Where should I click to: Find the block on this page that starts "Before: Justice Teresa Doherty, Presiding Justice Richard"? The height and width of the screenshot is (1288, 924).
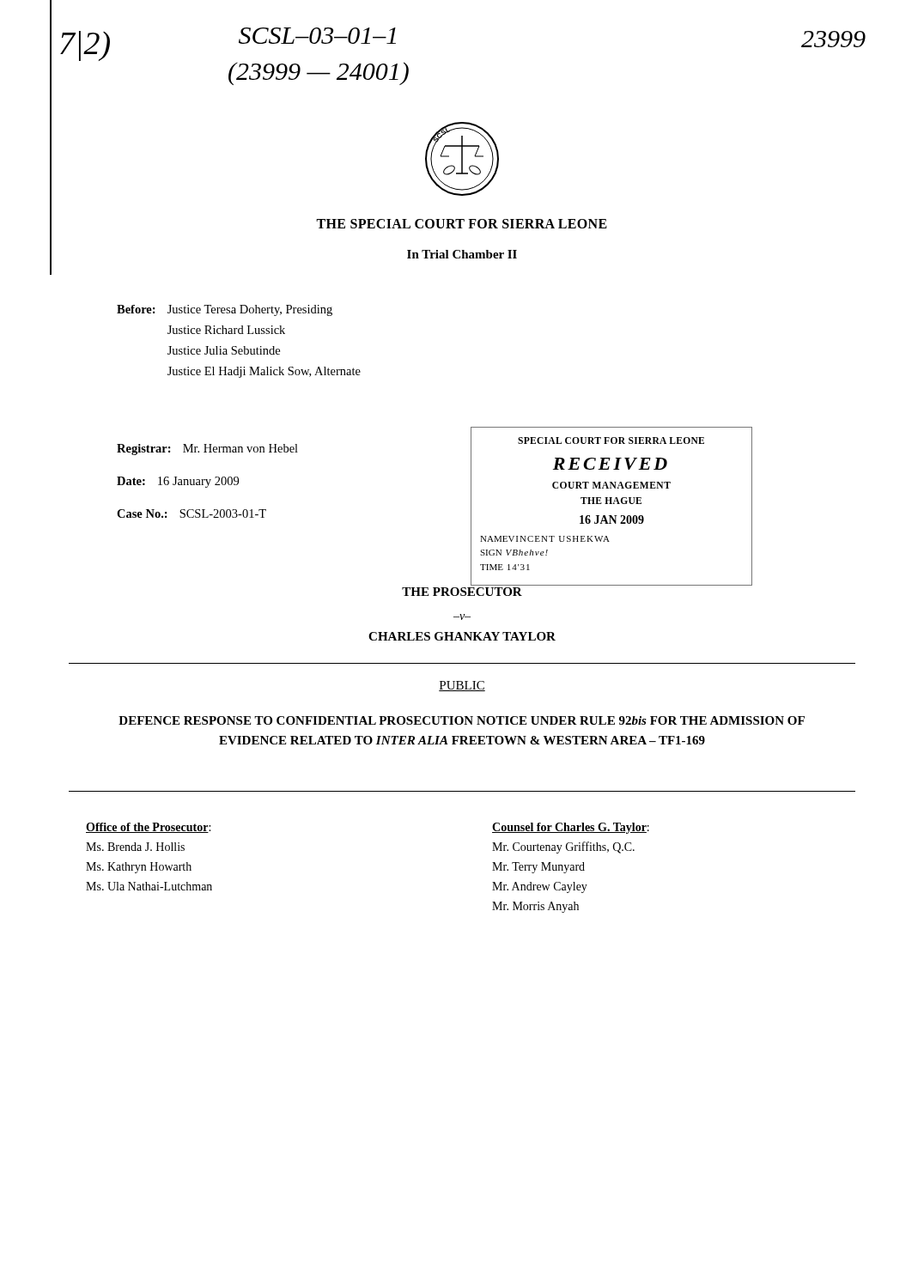tap(239, 341)
